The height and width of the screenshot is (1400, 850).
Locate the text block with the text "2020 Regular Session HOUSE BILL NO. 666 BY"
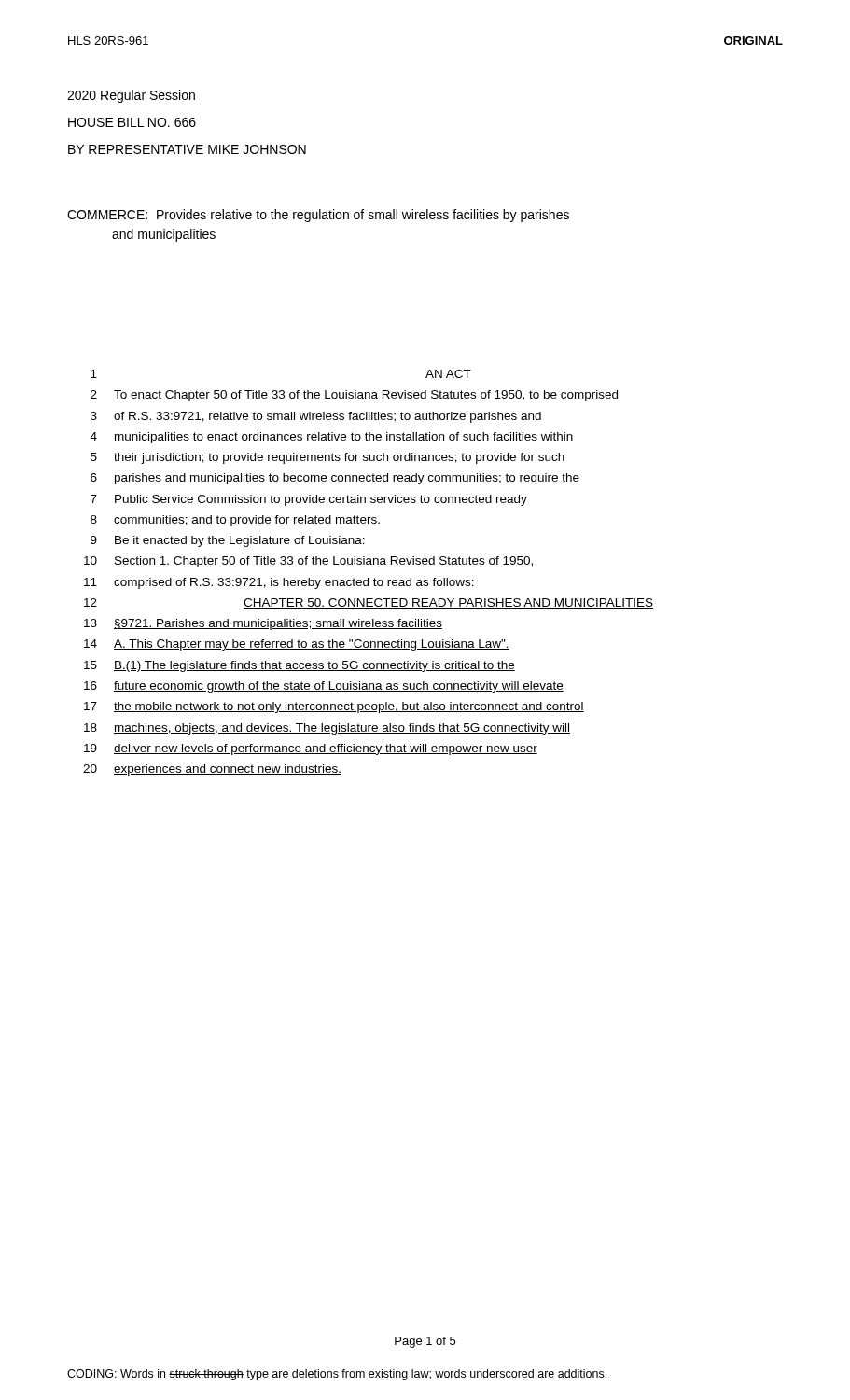click(187, 123)
